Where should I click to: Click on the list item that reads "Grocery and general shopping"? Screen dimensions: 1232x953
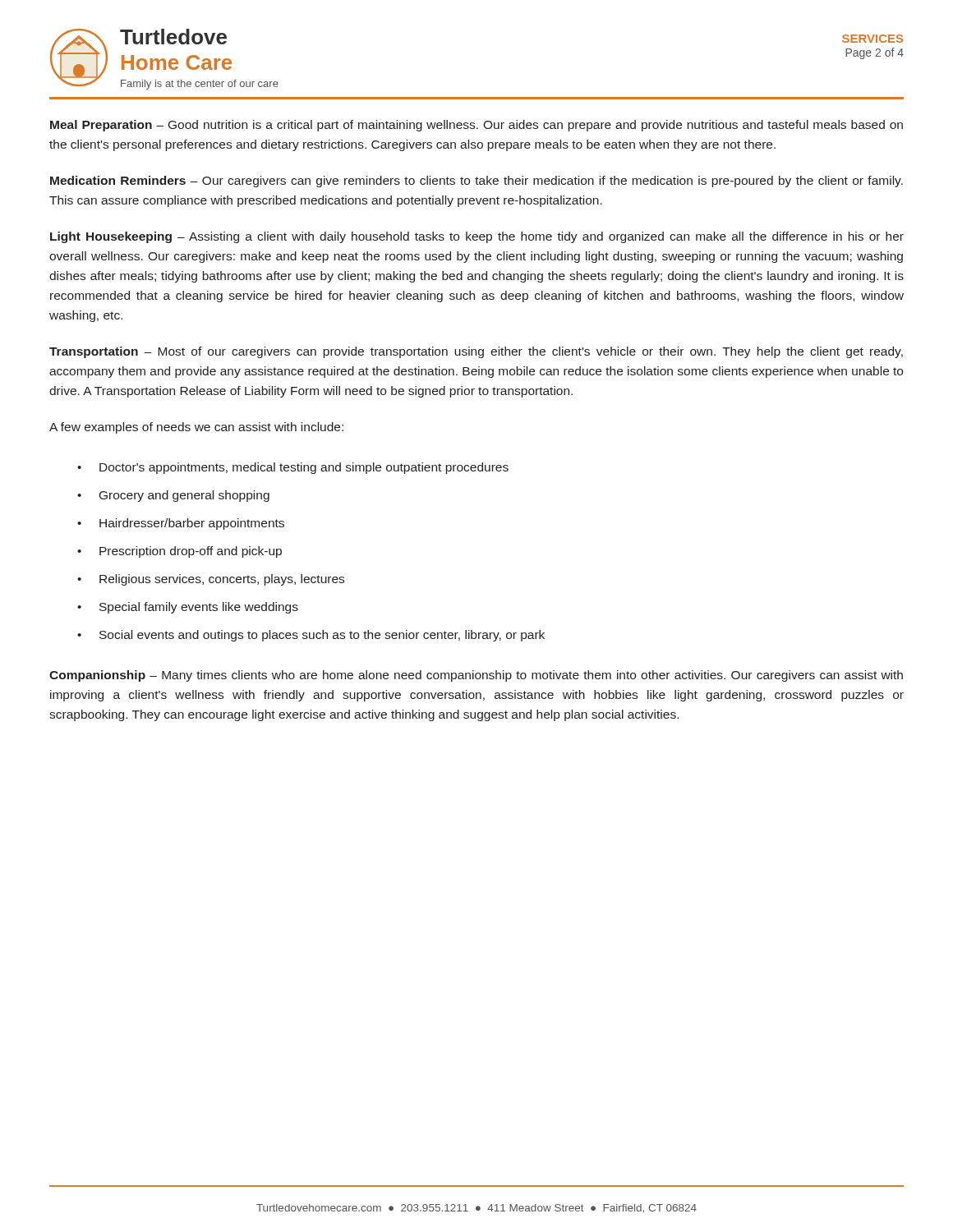pos(184,495)
